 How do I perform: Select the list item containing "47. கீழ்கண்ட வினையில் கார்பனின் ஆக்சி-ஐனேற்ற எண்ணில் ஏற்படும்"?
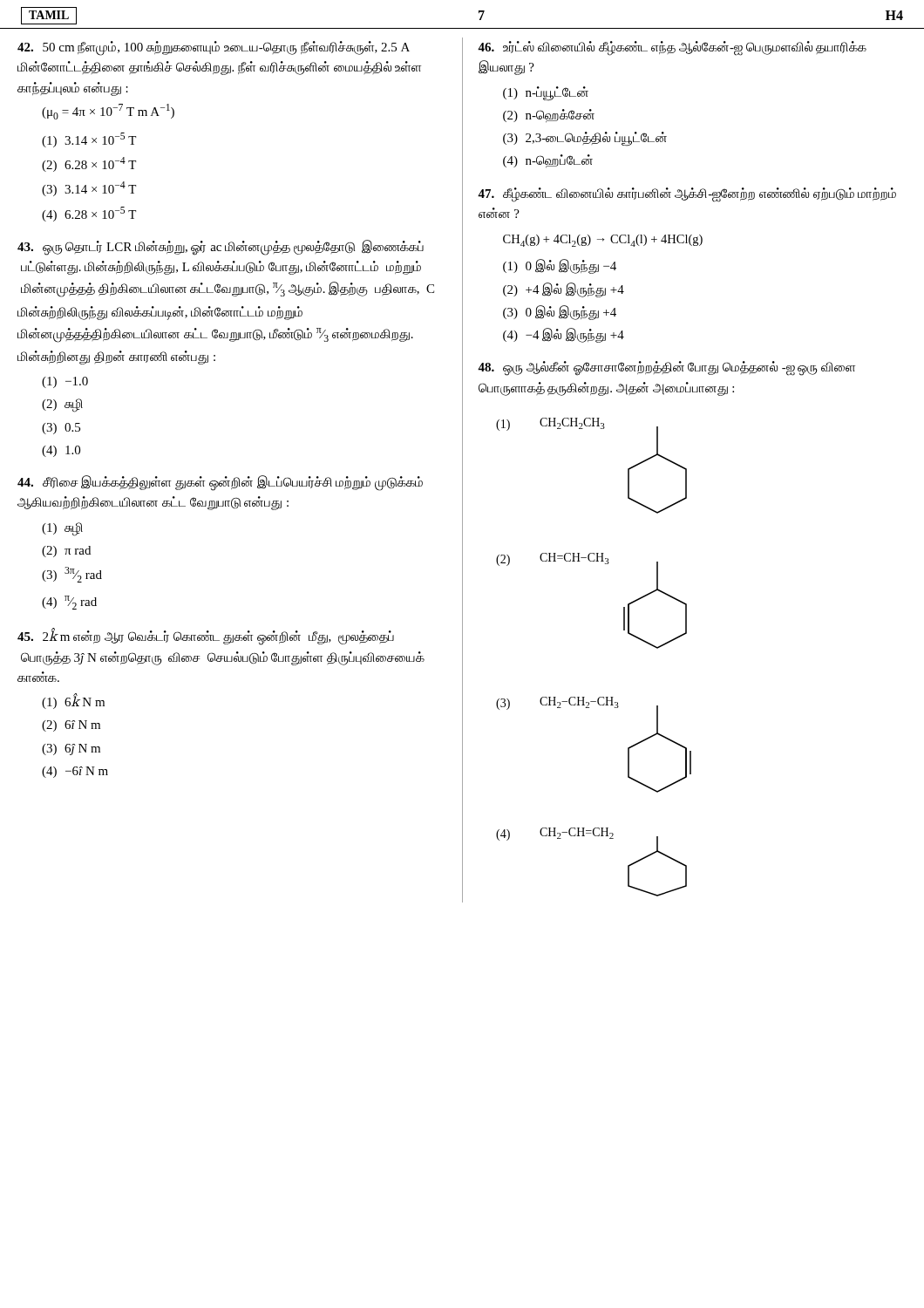[x=687, y=195]
